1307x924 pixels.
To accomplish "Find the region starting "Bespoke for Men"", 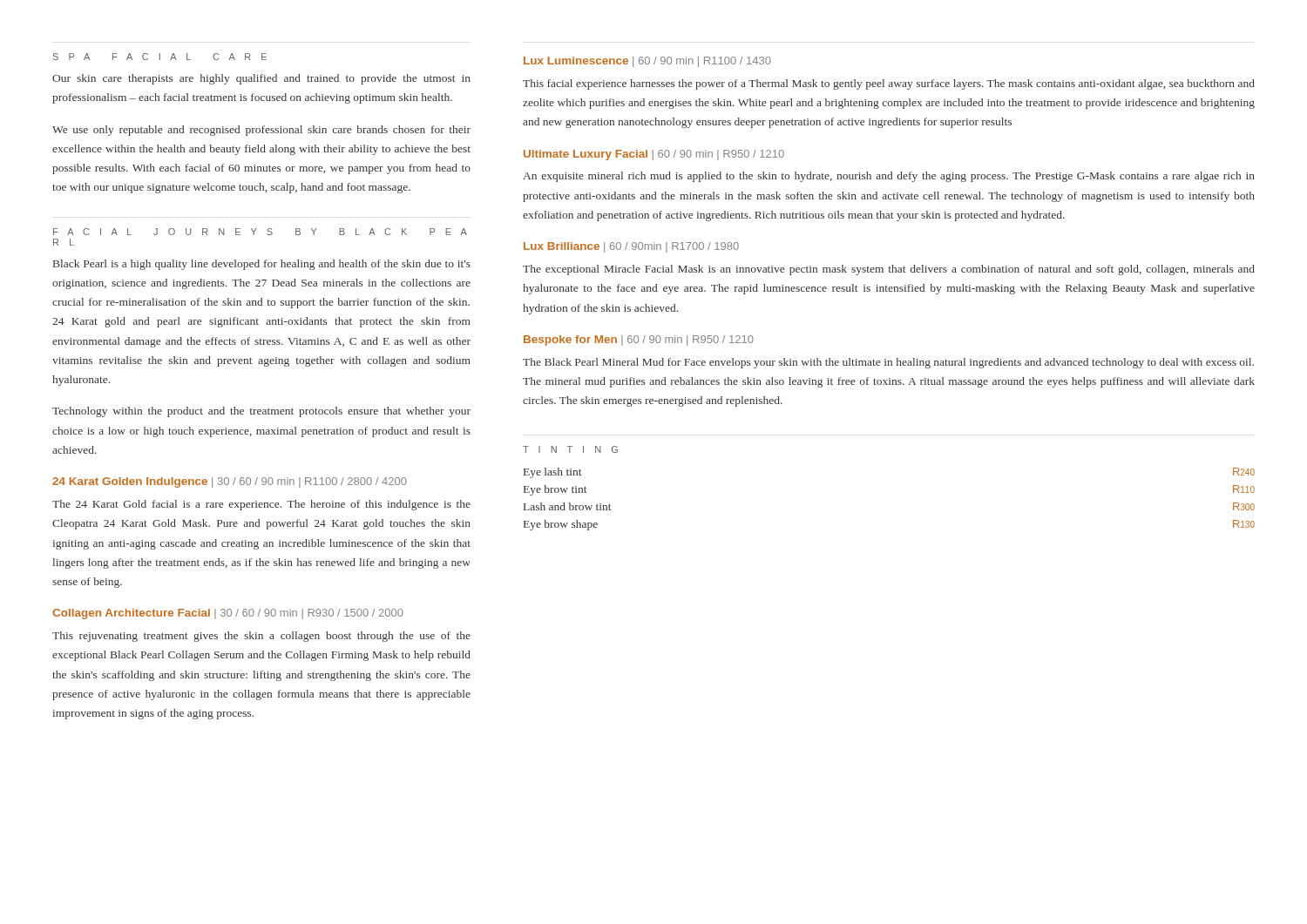I will coord(638,339).
